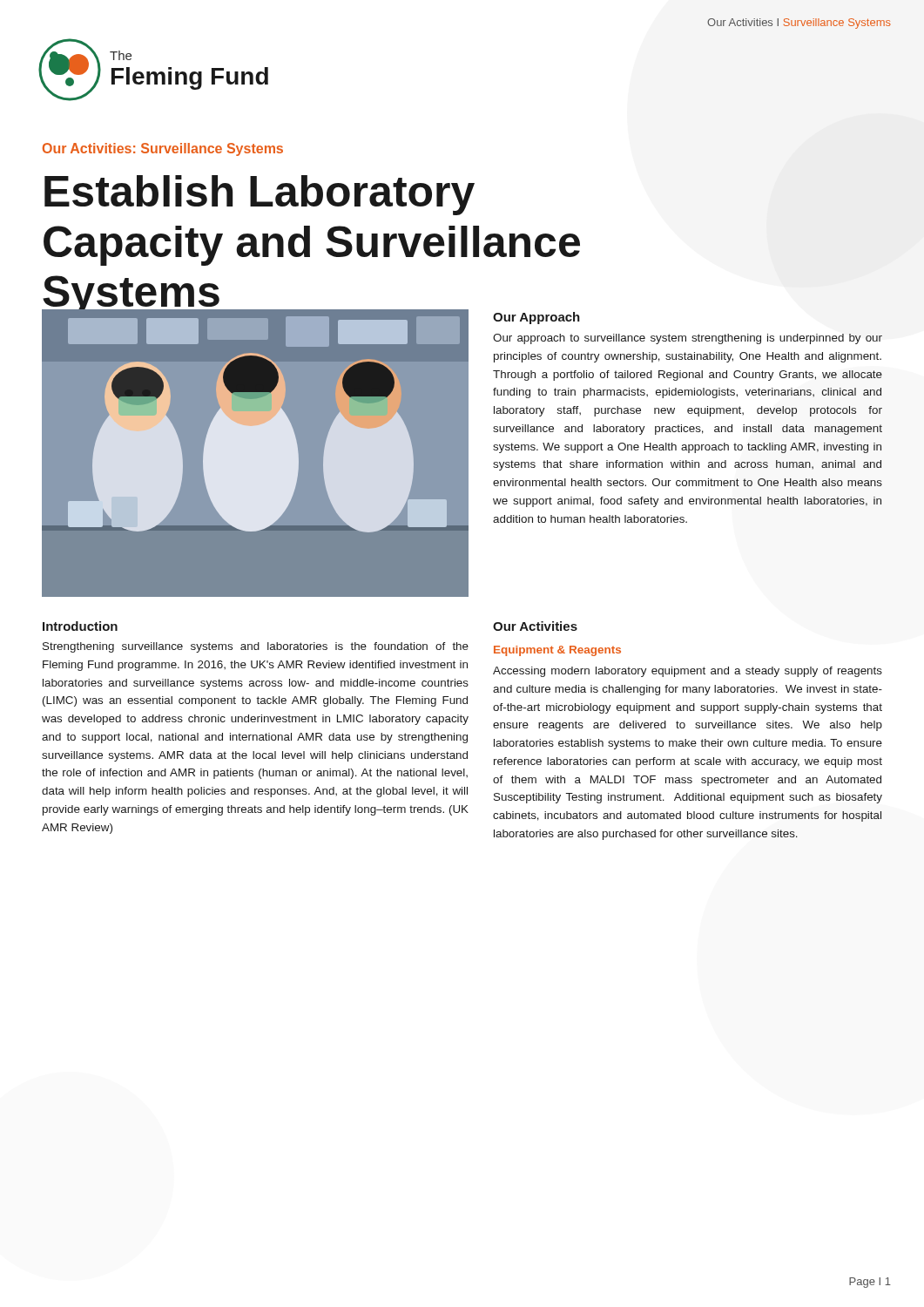
Task: Click on the text block that reads "Our approach to surveillance system strengthening is"
Action: pyautogui.click(x=688, y=428)
